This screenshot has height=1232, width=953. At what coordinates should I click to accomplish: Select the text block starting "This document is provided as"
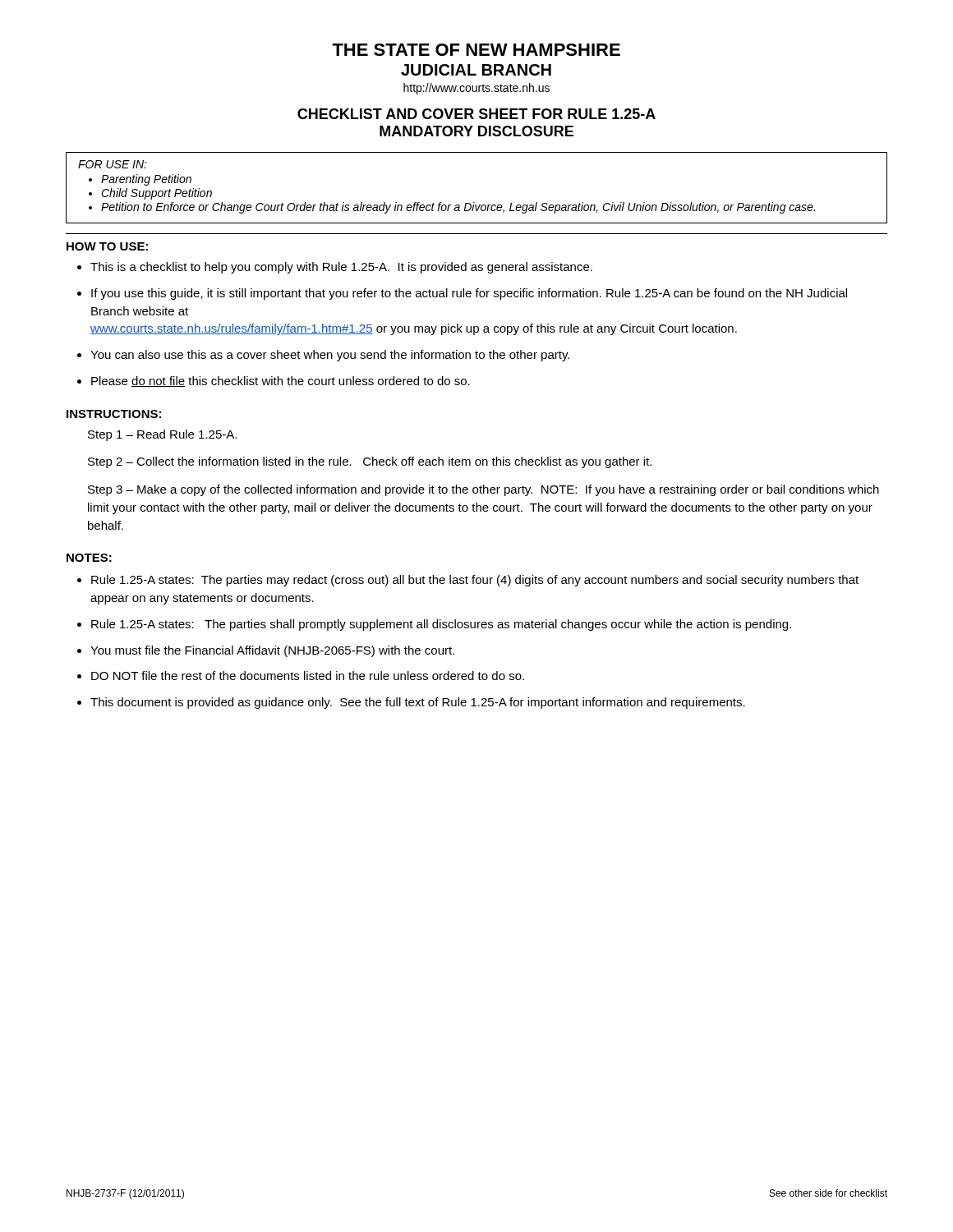click(x=418, y=702)
